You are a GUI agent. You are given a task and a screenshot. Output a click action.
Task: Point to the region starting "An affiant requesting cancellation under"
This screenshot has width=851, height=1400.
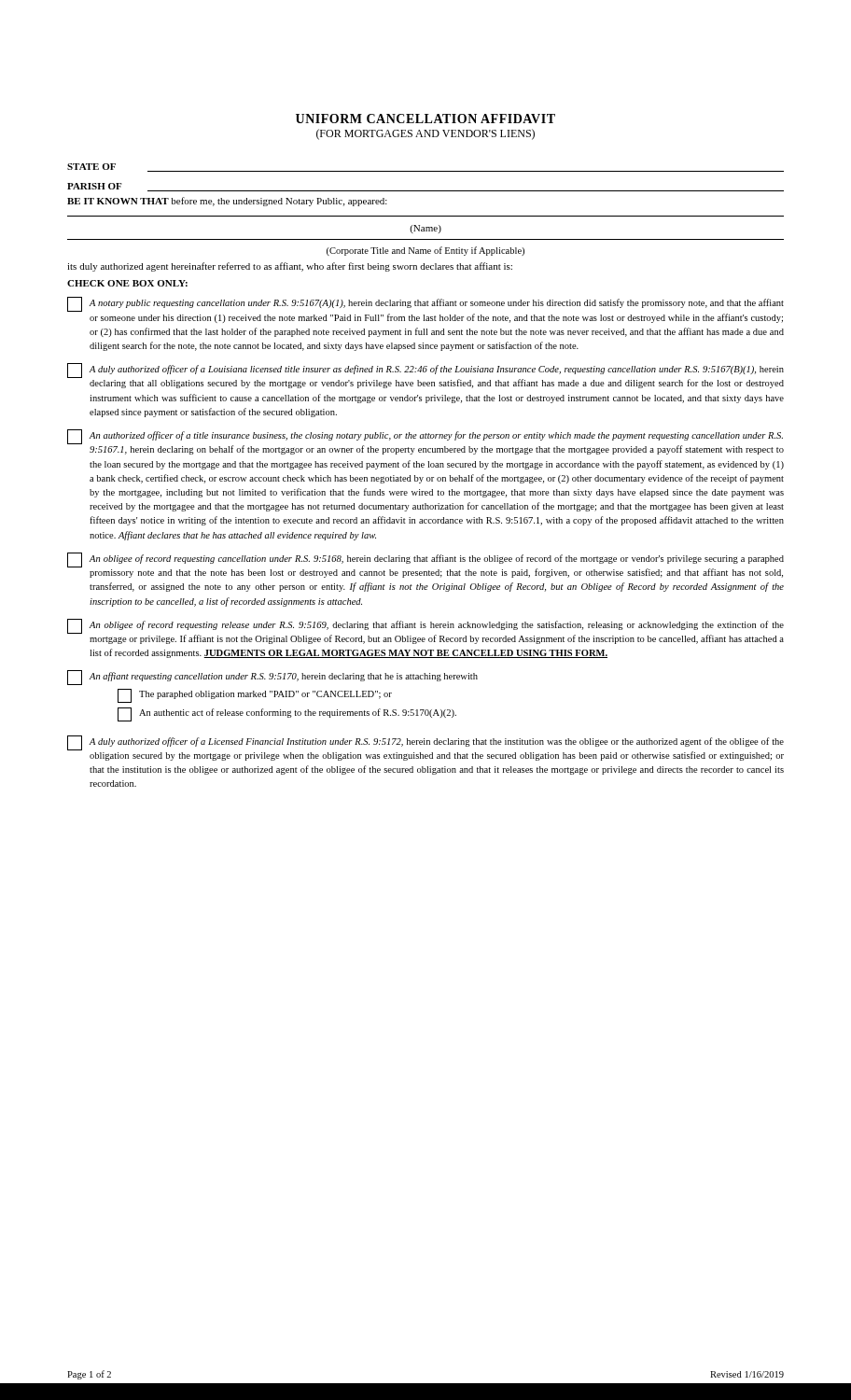272,697
